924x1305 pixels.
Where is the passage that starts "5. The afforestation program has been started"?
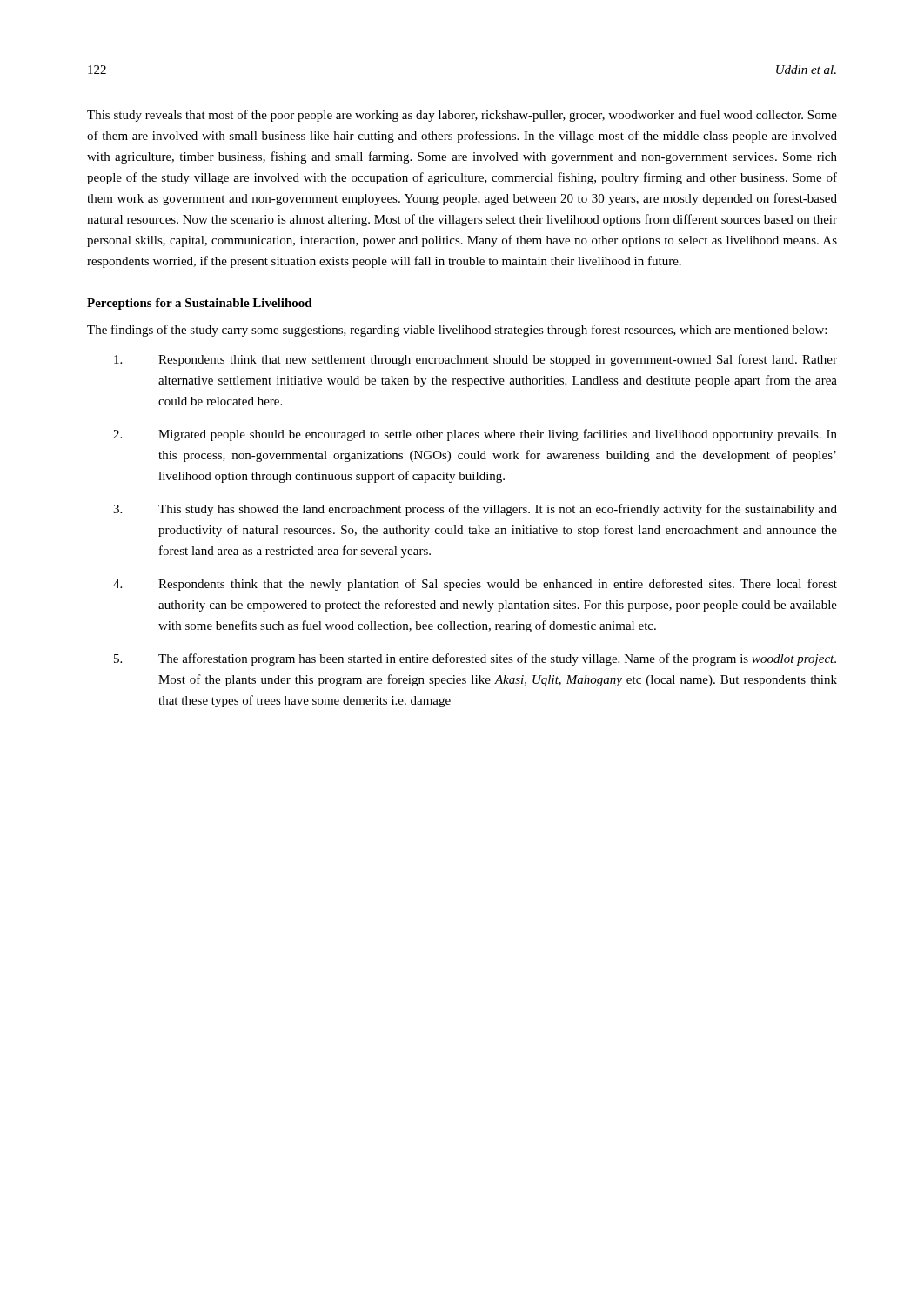(x=462, y=680)
